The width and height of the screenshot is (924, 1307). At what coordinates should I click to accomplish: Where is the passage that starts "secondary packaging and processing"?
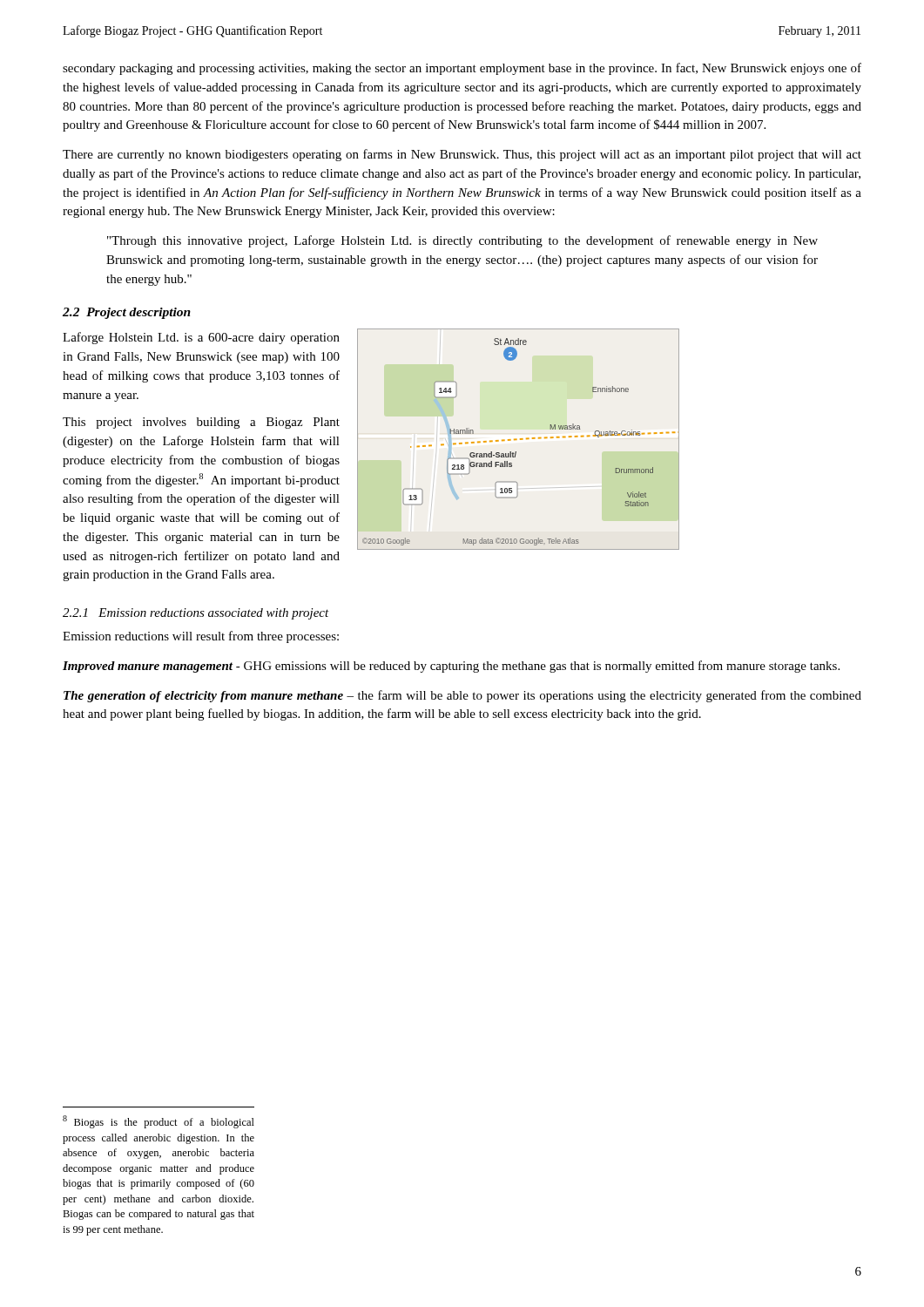pos(462,96)
